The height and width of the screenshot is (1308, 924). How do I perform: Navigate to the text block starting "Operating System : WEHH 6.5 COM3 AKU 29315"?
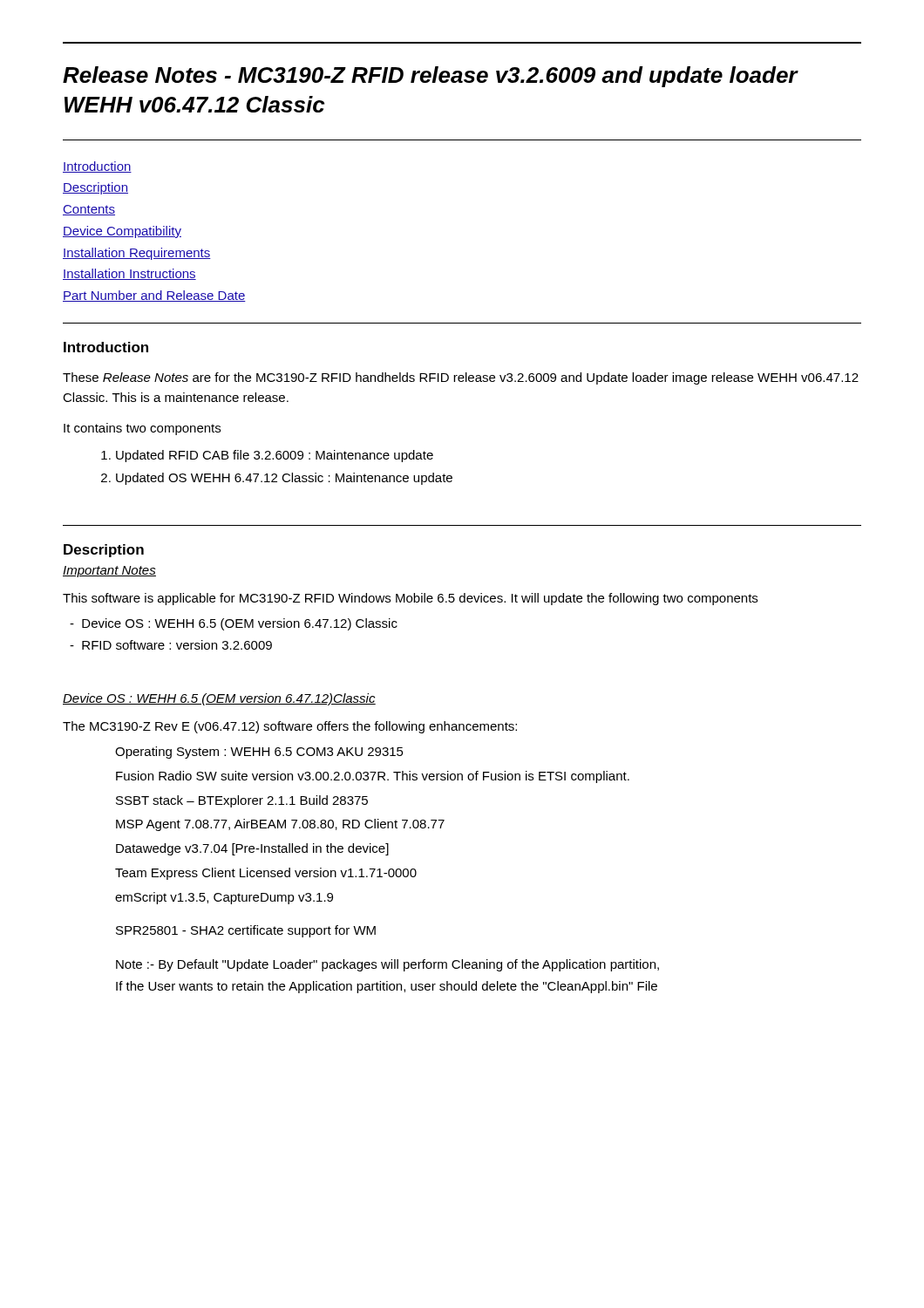click(x=259, y=753)
